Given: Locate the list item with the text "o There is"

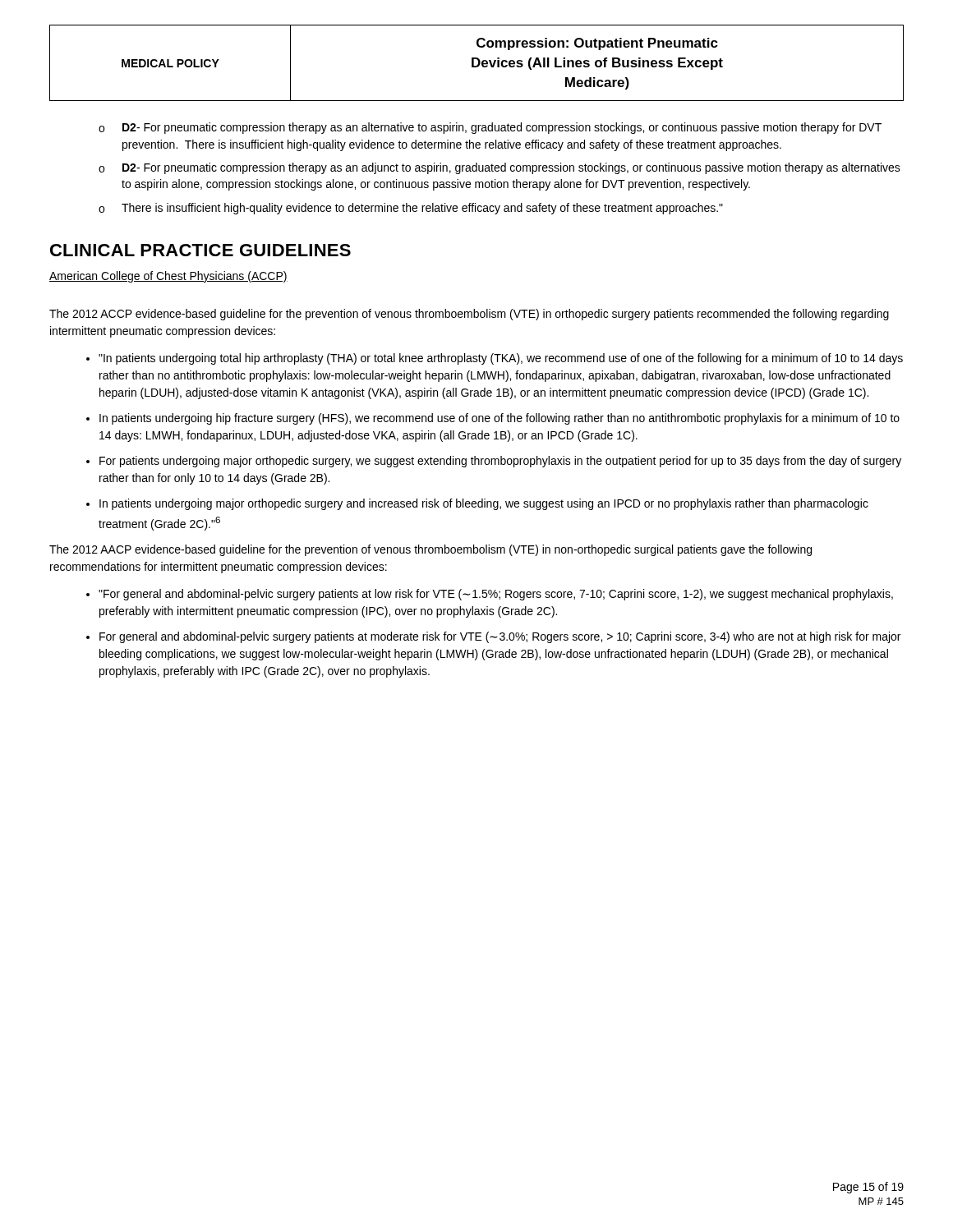Looking at the screenshot, I should click(x=411, y=208).
